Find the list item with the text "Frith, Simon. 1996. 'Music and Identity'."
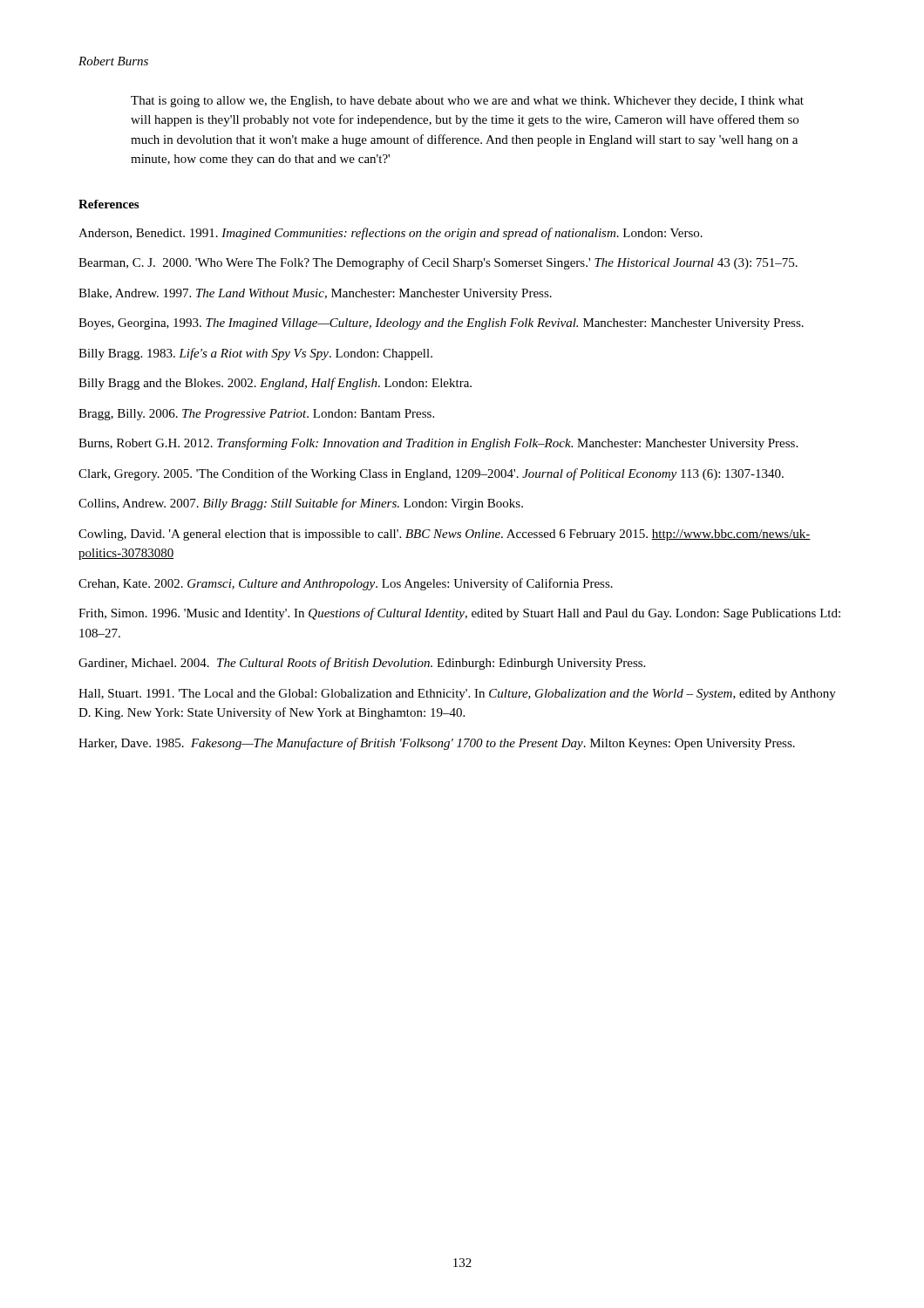 tap(460, 623)
